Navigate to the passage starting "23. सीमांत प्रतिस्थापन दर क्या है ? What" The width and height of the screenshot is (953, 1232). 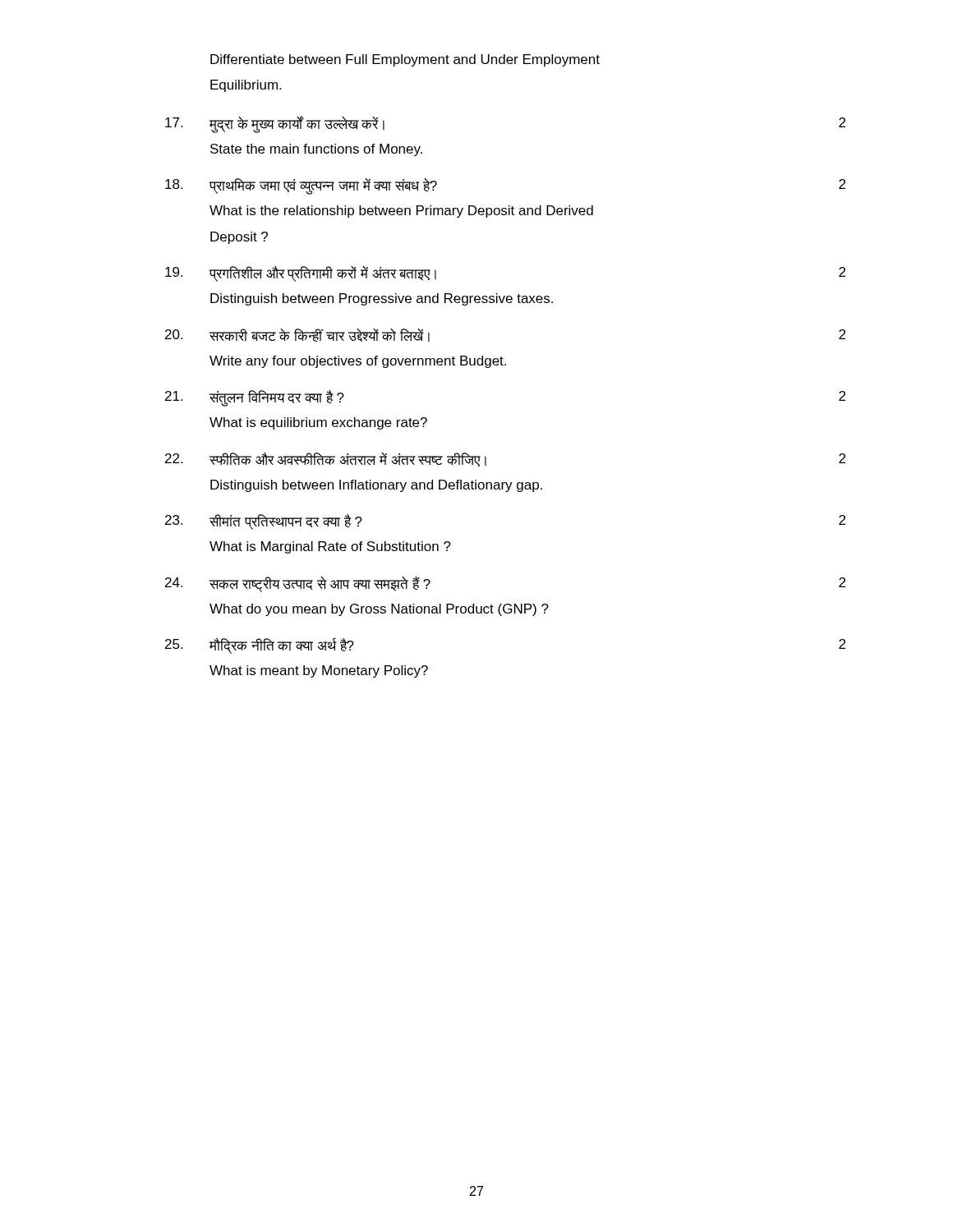point(273,522)
